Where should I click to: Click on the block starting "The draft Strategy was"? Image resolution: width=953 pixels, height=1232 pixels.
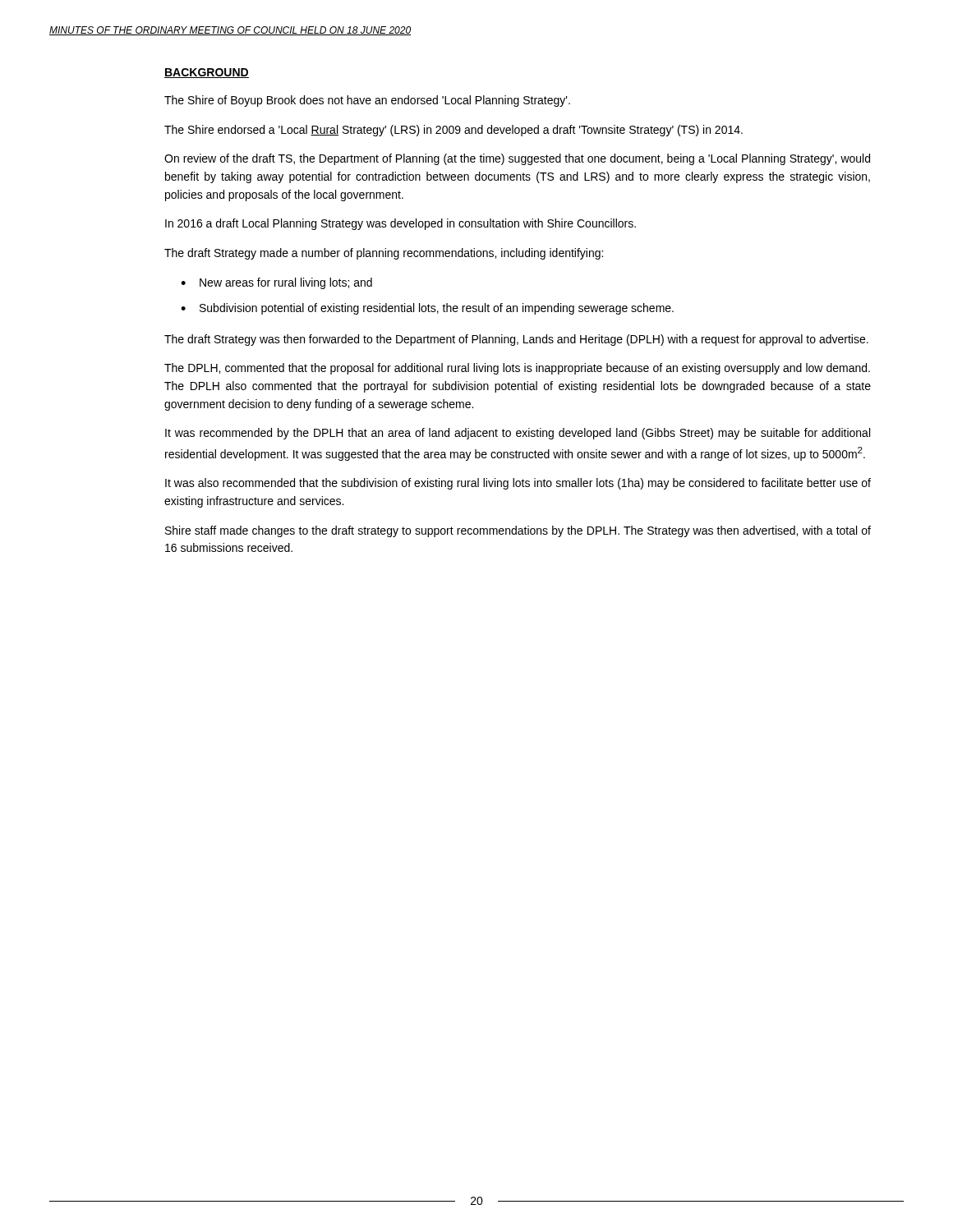517,339
